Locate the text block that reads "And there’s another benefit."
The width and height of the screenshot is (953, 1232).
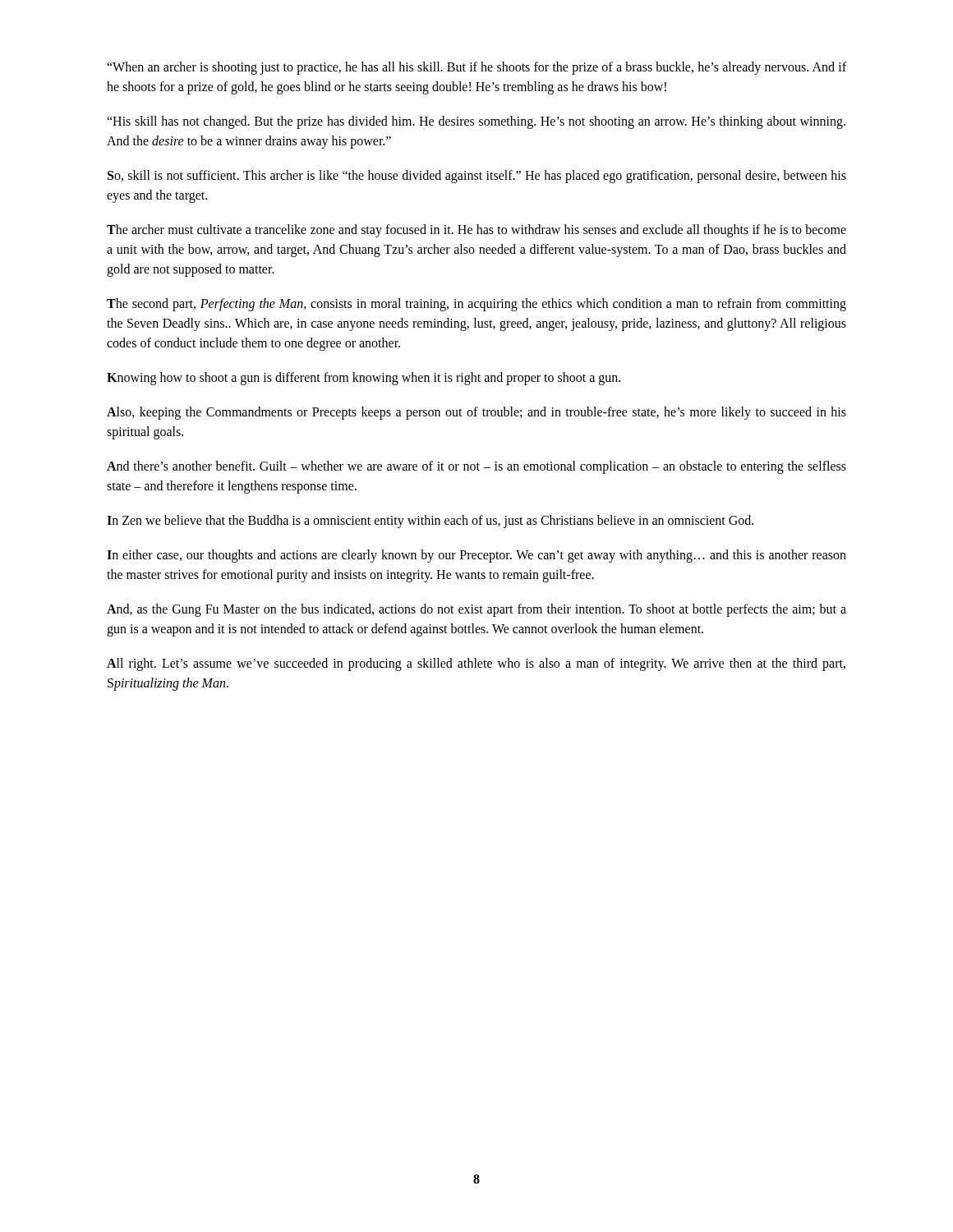pyautogui.click(x=476, y=476)
